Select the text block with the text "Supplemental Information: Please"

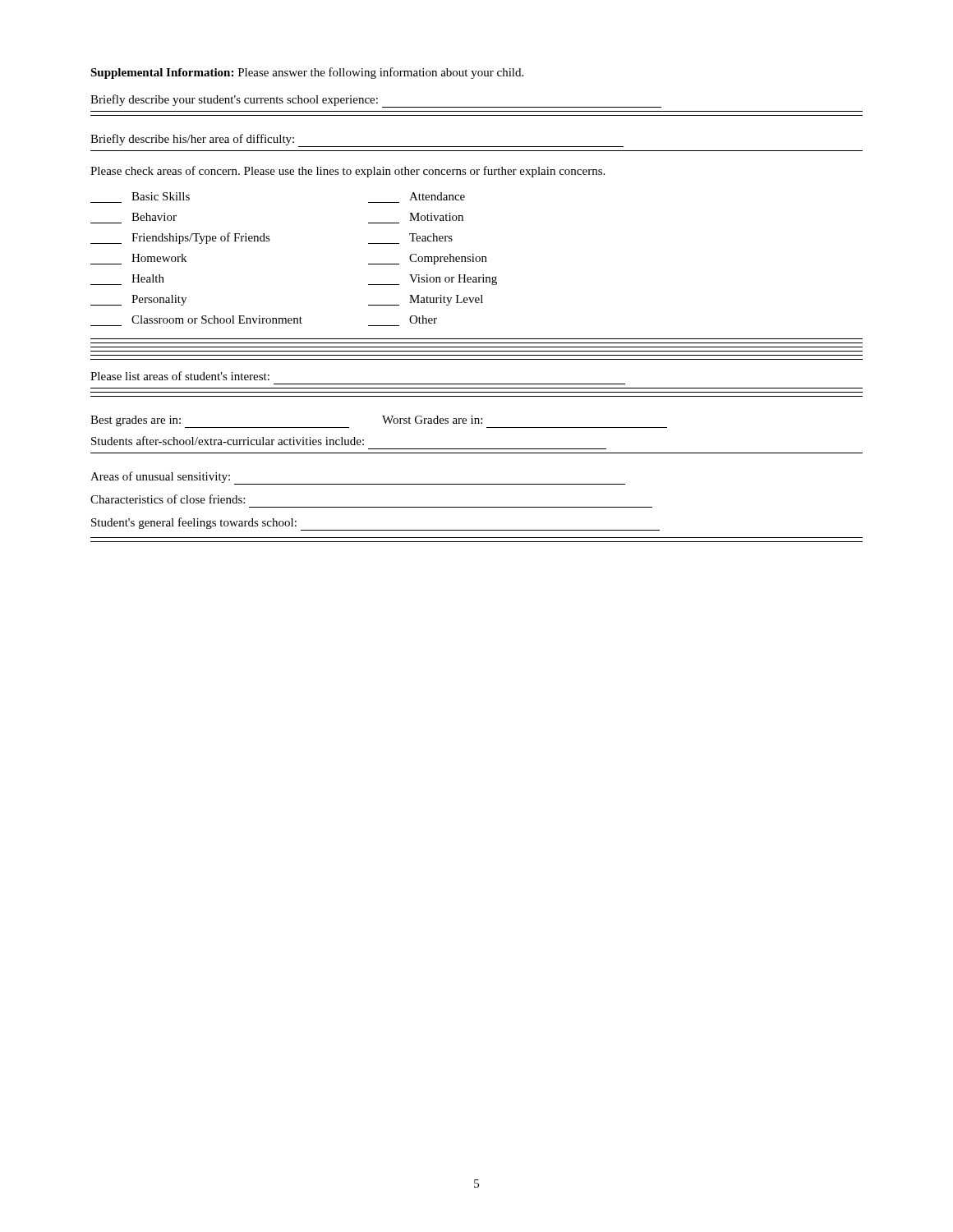click(307, 72)
